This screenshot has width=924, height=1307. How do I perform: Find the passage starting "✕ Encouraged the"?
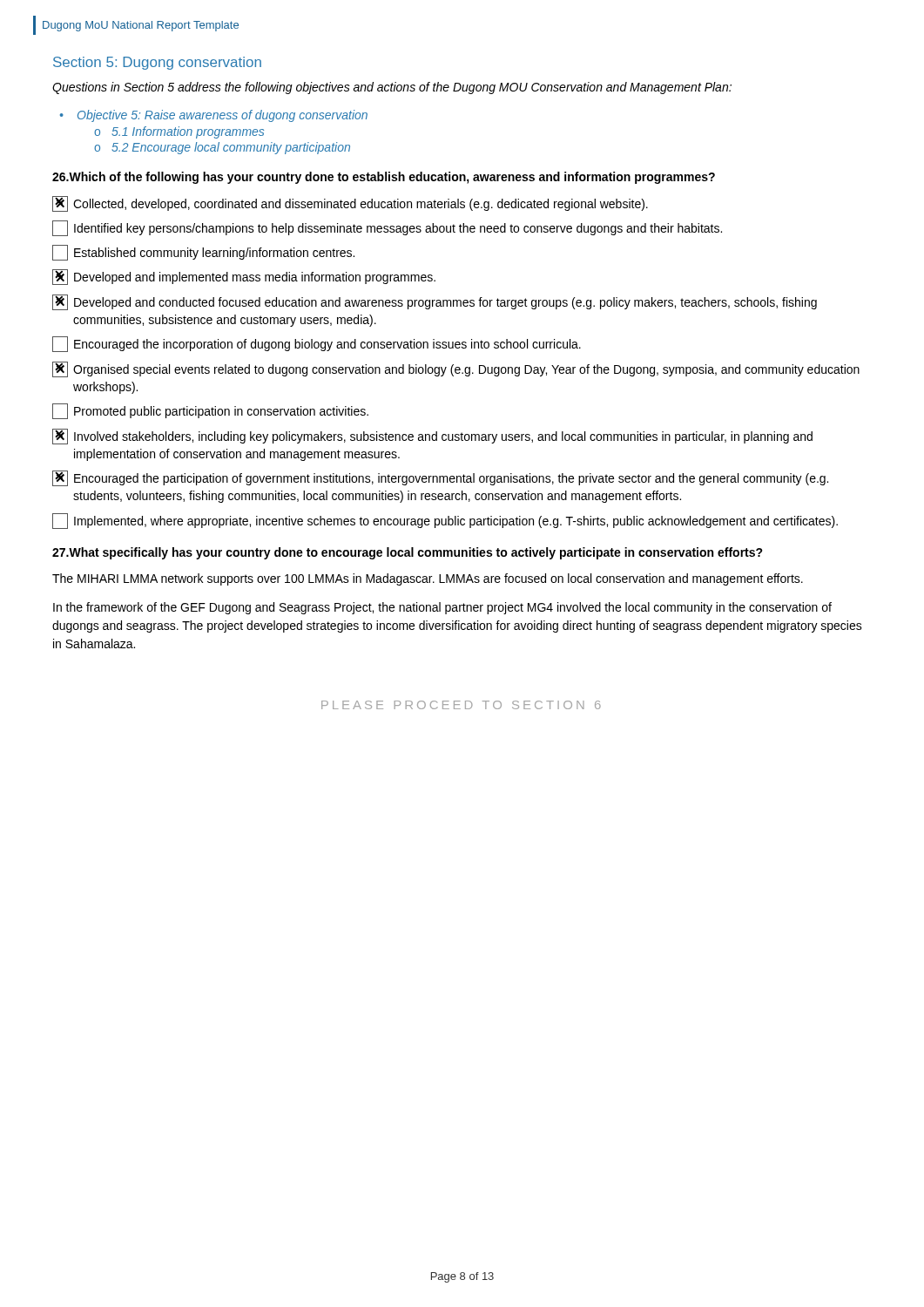coord(462,487)
